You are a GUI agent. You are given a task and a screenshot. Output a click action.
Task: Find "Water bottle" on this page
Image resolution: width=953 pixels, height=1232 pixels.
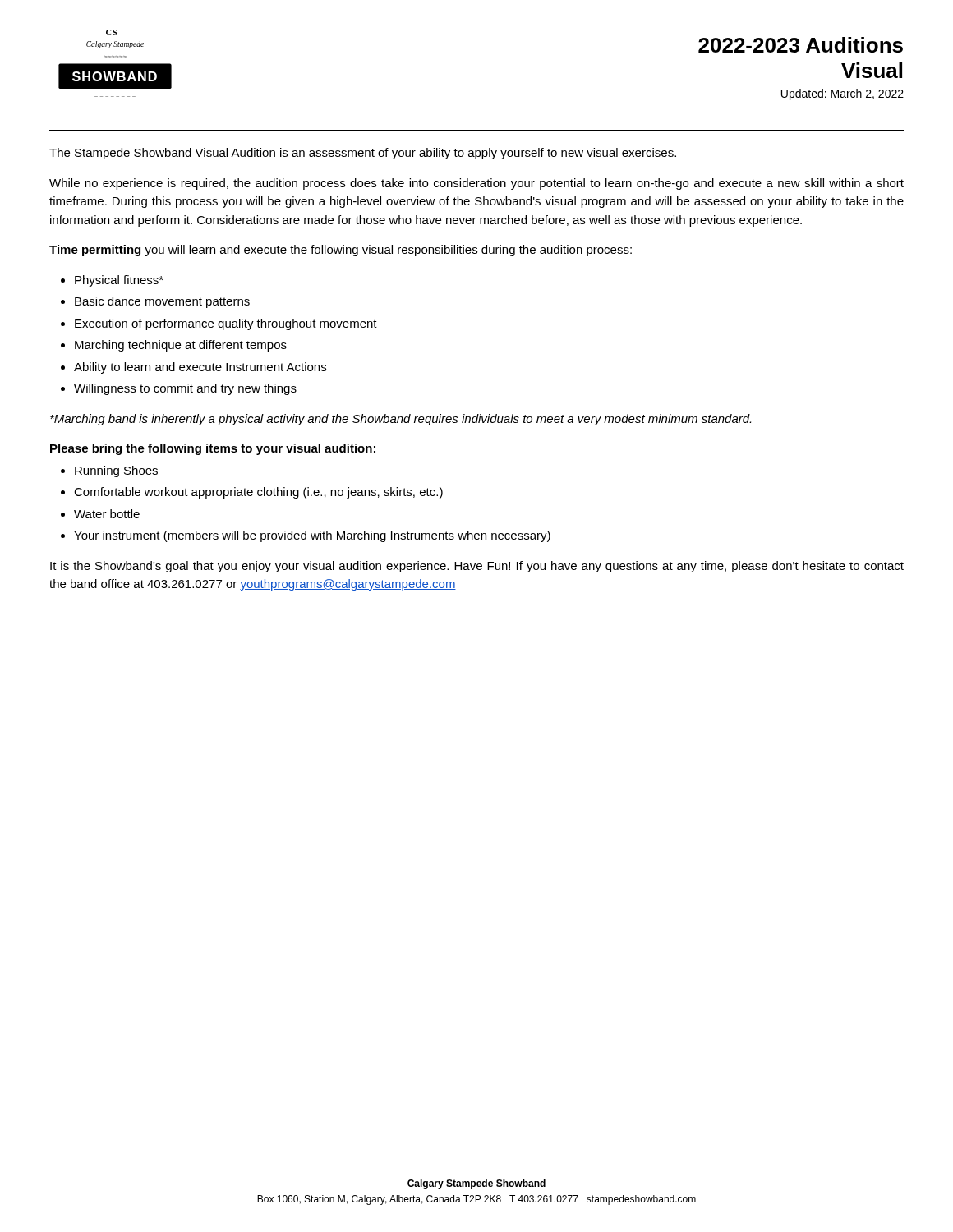pos(107,513)
